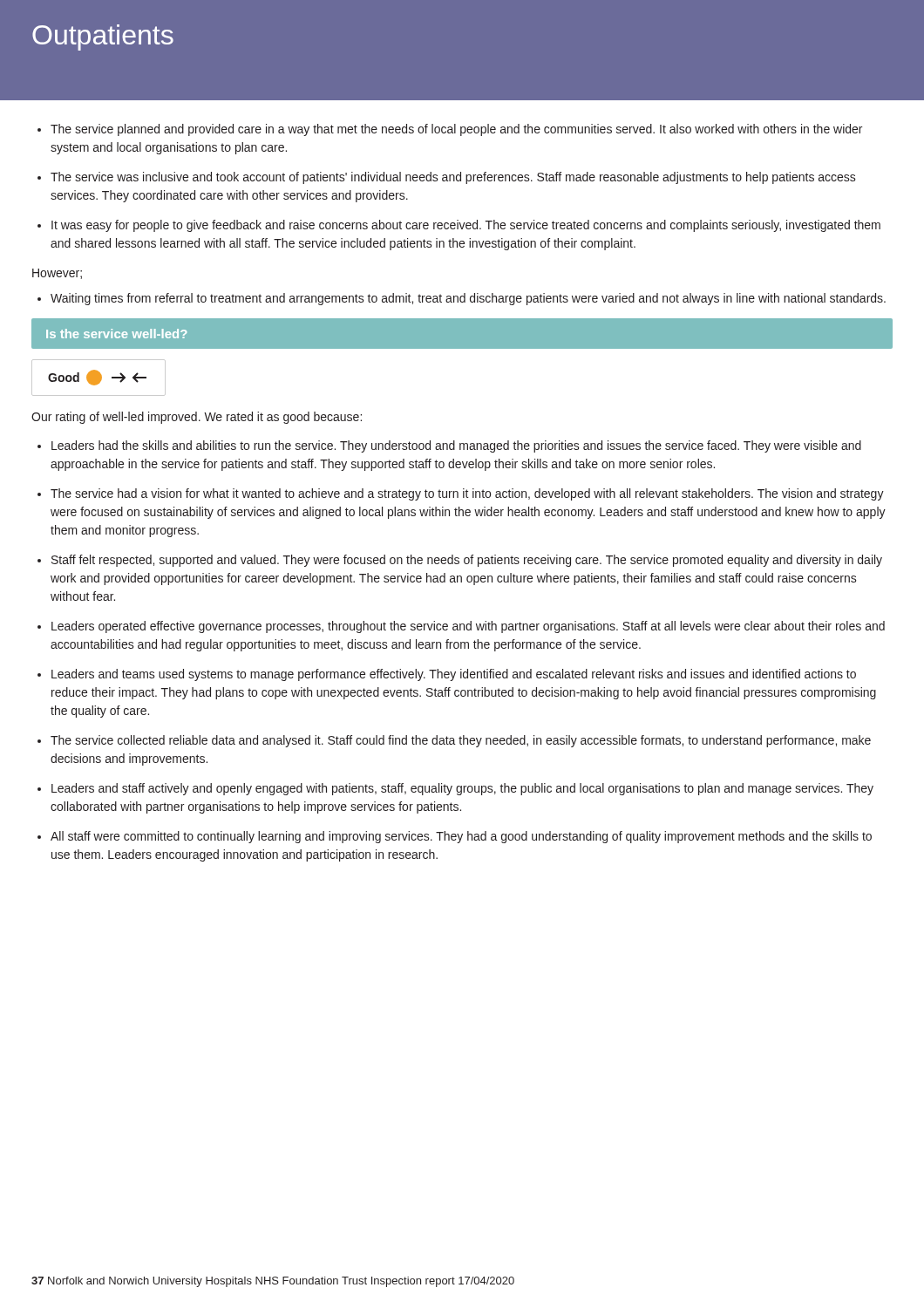Click on the text starting "Our rating of well-led improved. We"
This screenshot has height=1308, width=924.
[x=197, y=417]
